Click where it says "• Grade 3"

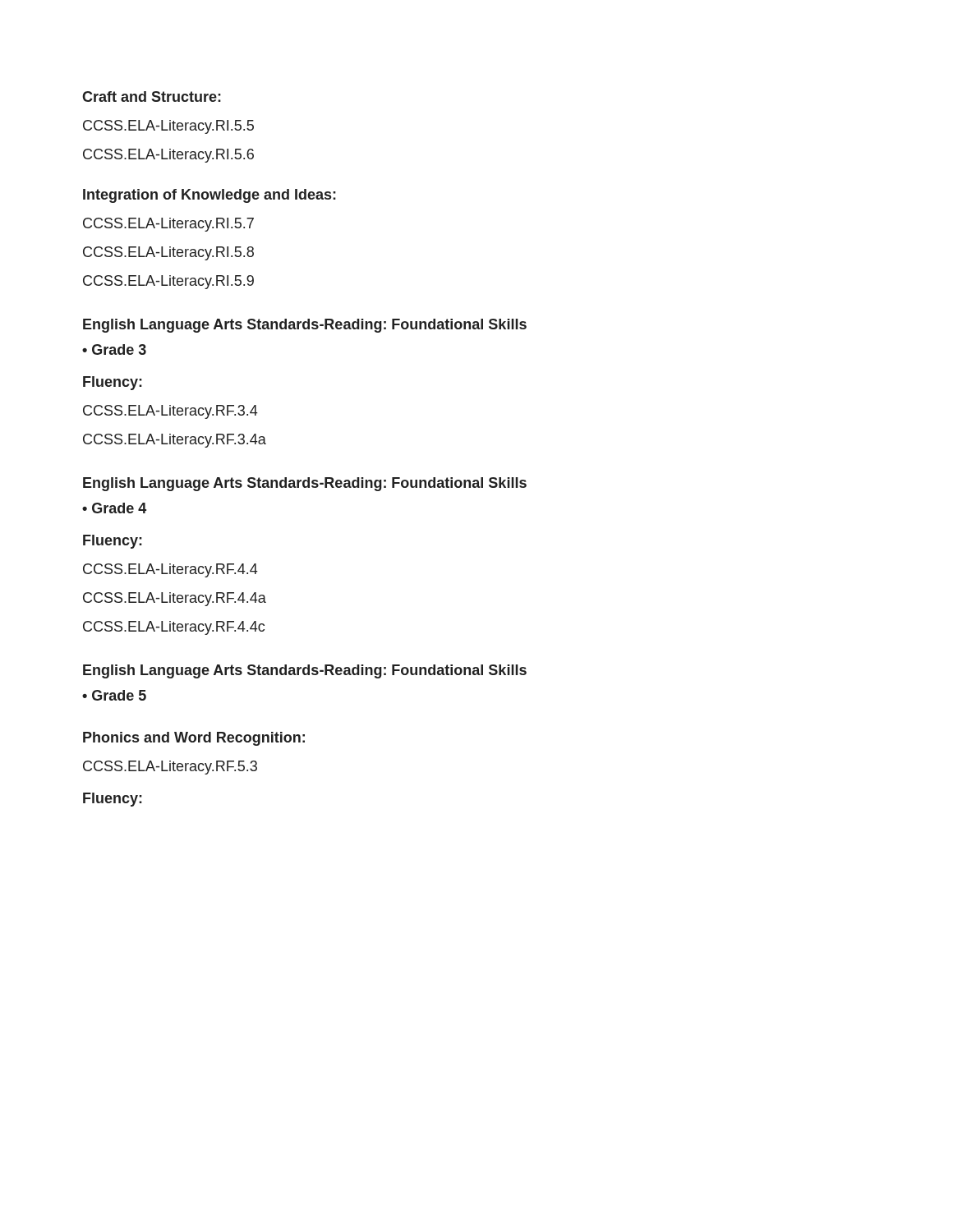pyautogui.click(x=114, y=350)
